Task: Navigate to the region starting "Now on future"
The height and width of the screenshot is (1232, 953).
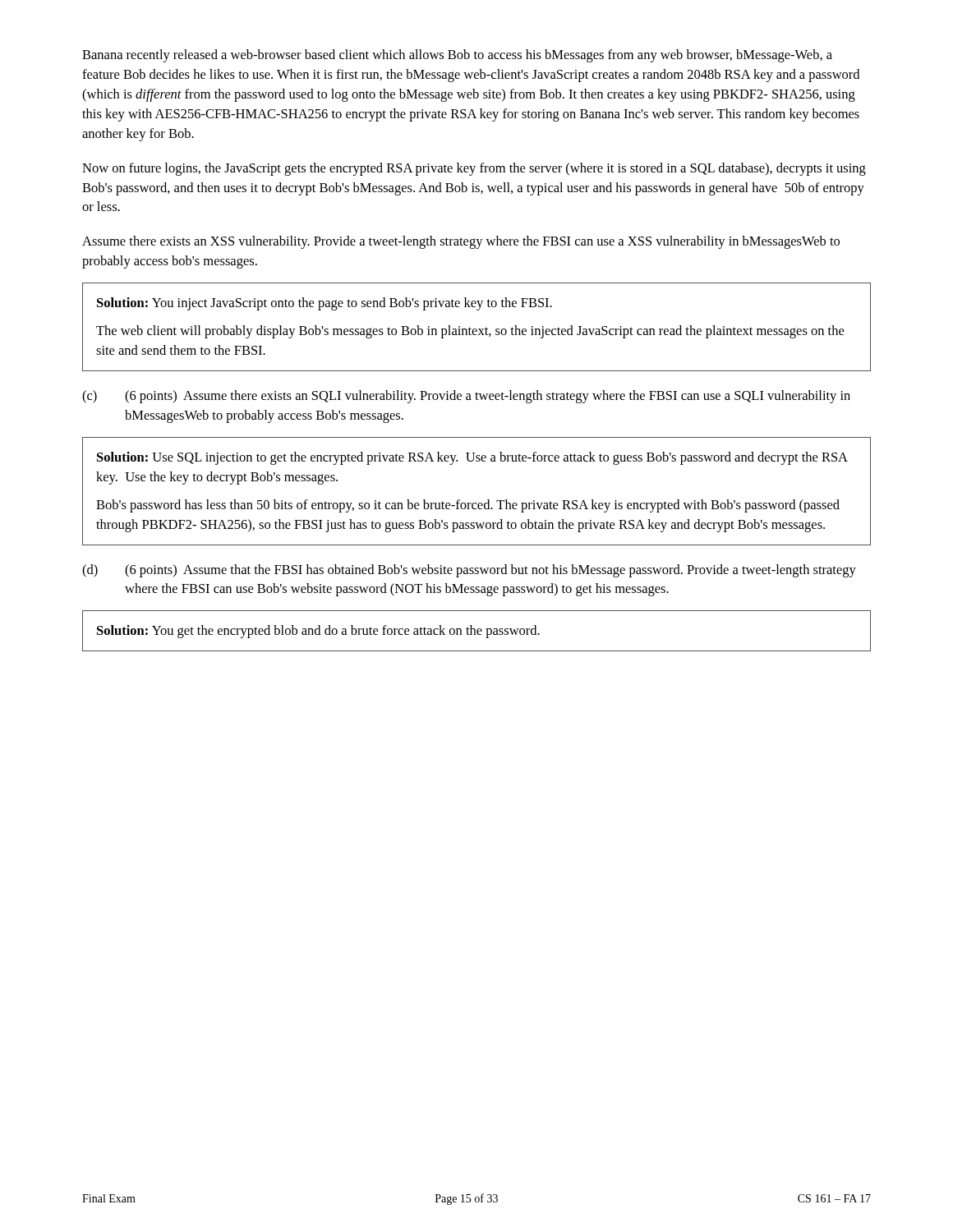Action: pos(474,187)
